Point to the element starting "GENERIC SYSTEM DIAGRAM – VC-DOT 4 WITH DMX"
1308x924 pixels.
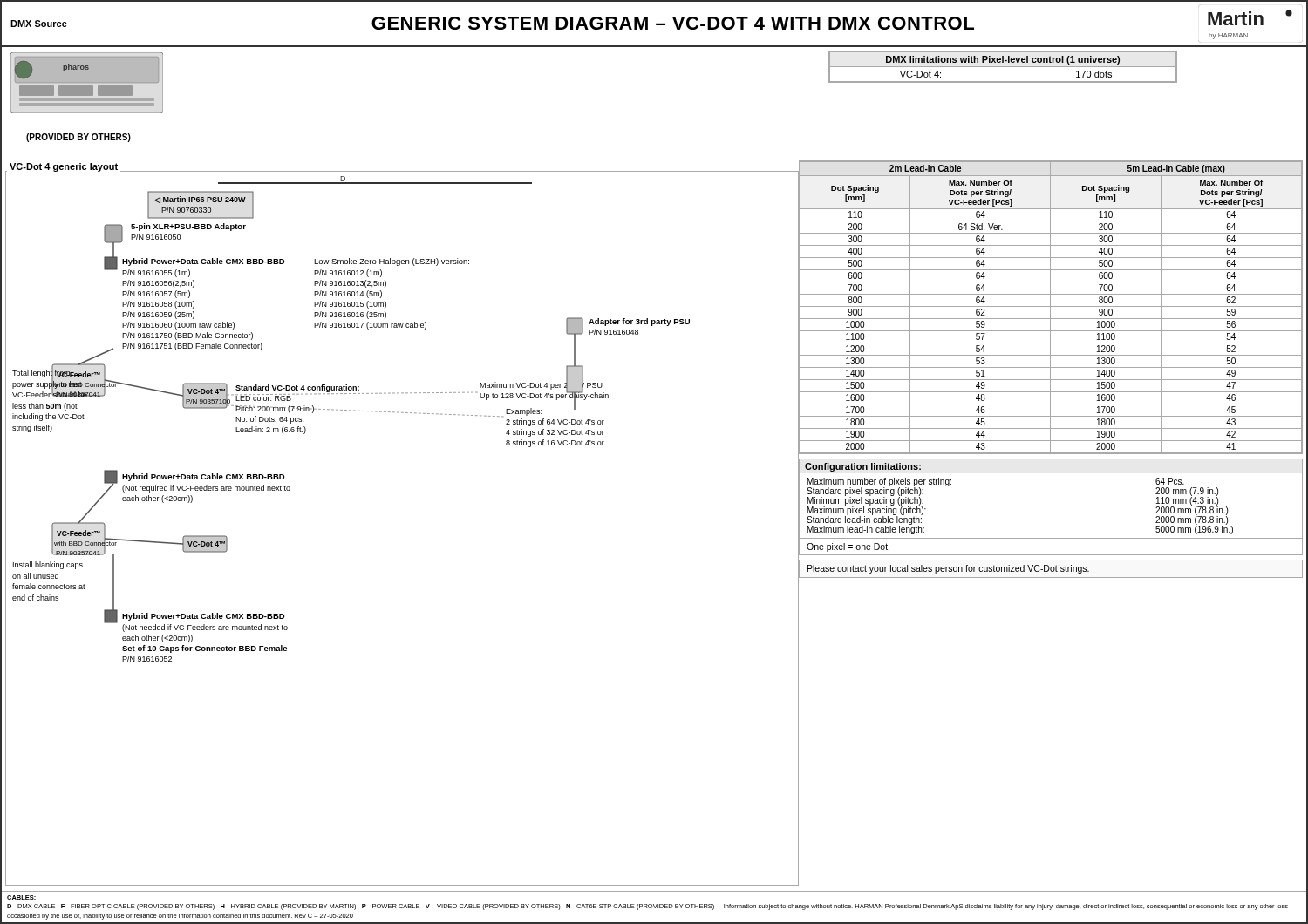coord(673,23)
